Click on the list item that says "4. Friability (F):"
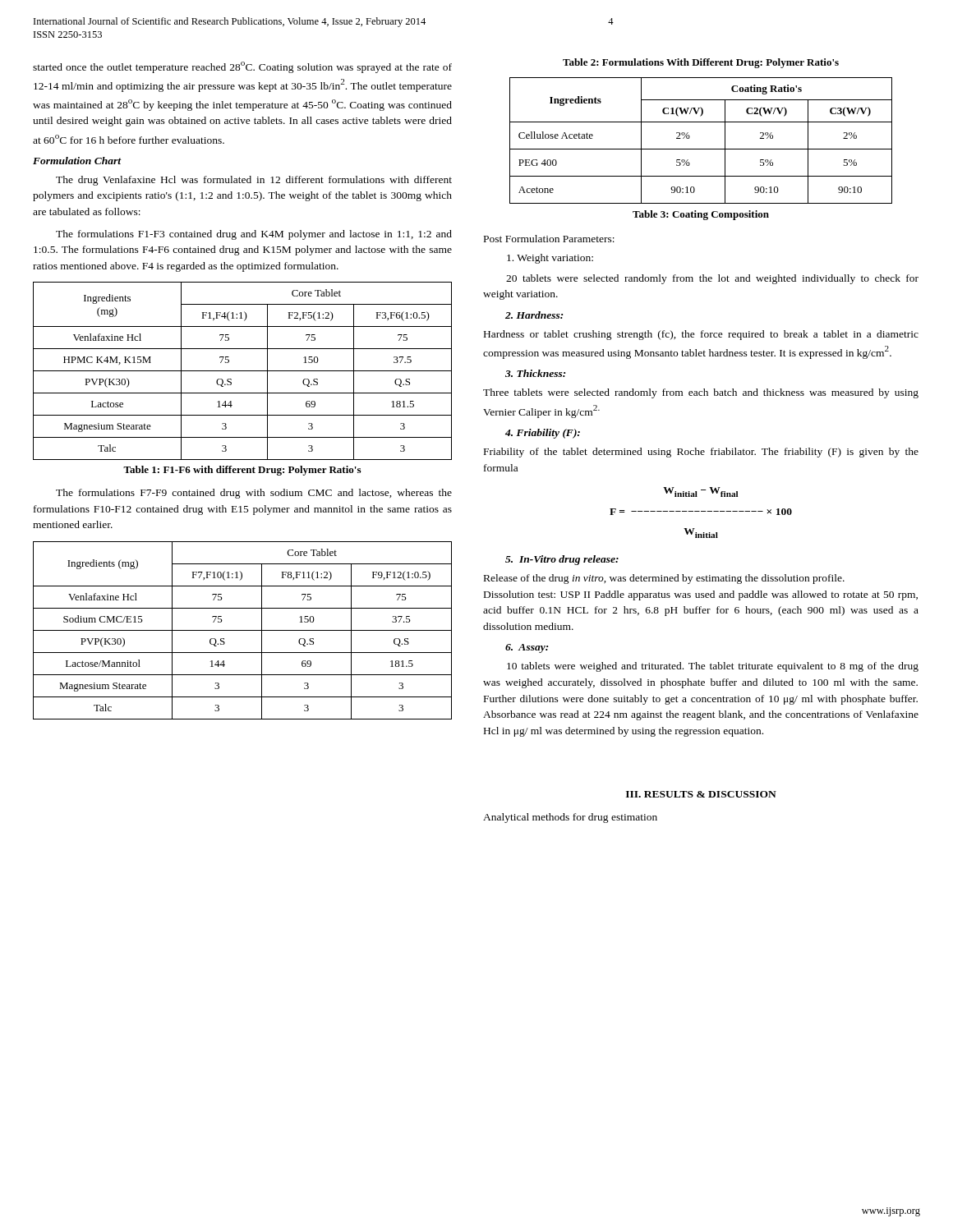Image resolution: width=953 pixels, height=1232 pixels. click(x=532, y=432)
